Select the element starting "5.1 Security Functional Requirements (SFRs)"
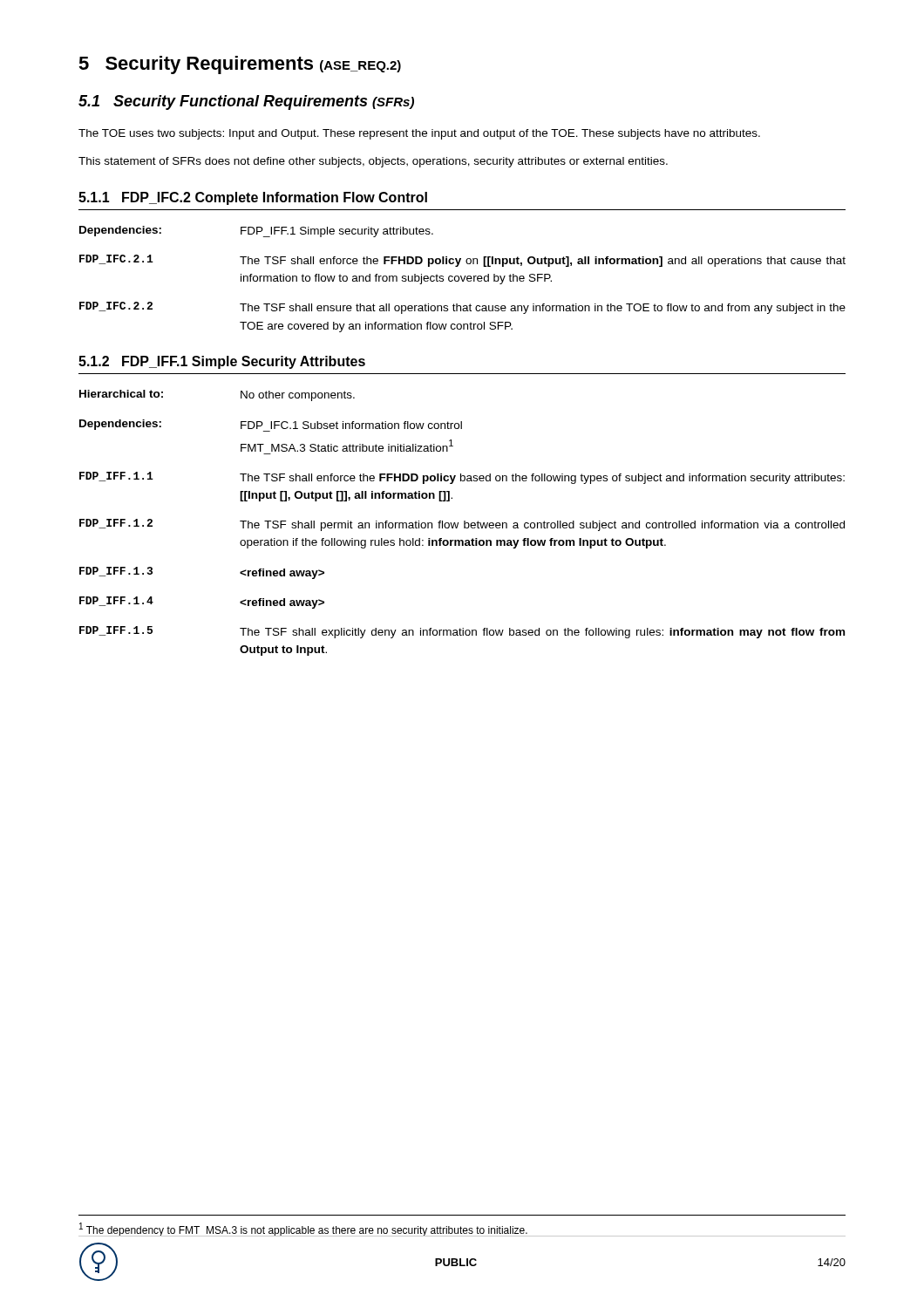The height and width of the screenshot is (1308, 924). click(x=246, y=102)
